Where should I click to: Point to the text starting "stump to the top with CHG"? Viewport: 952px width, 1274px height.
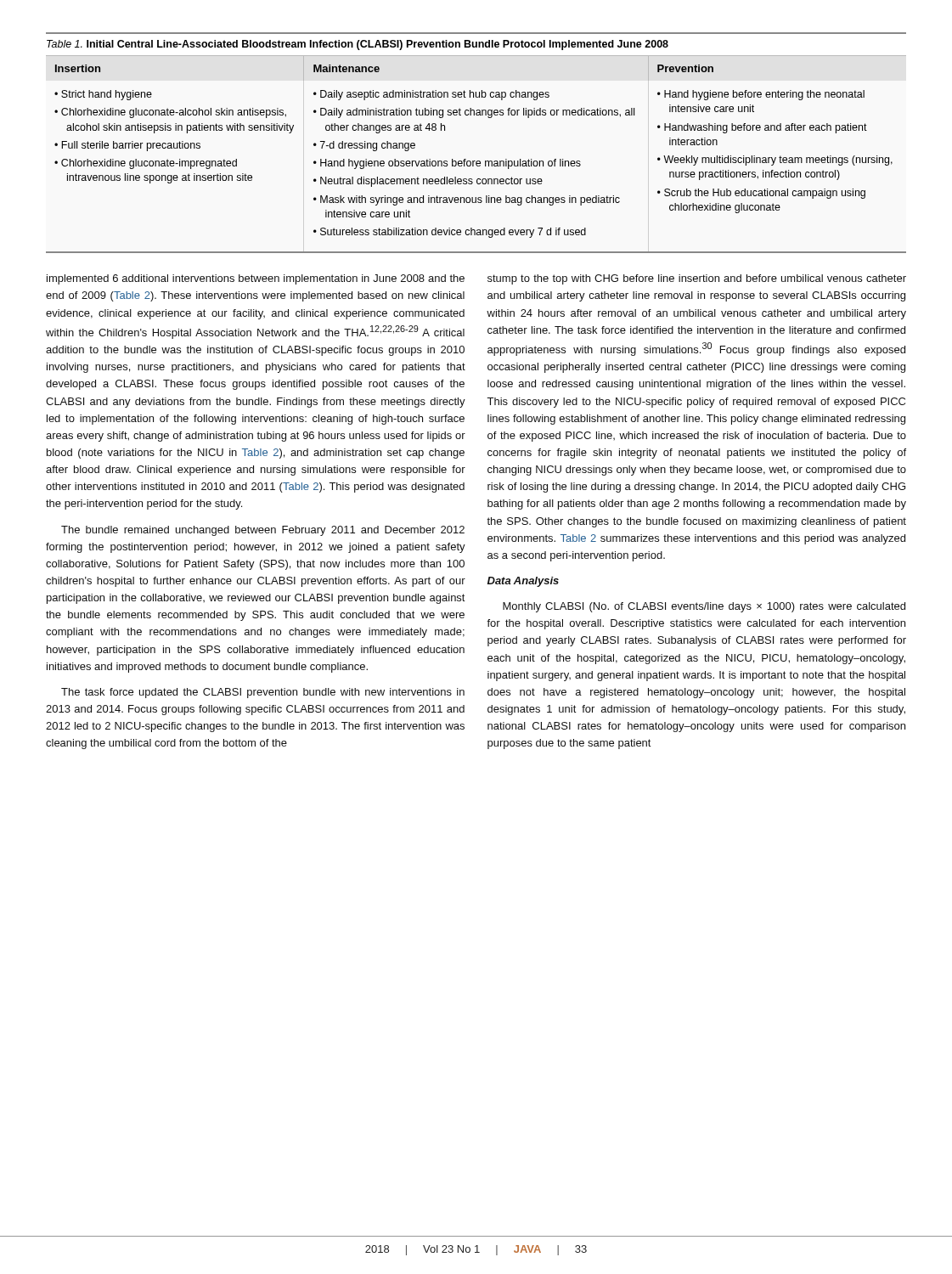click(x=697, y=417)
